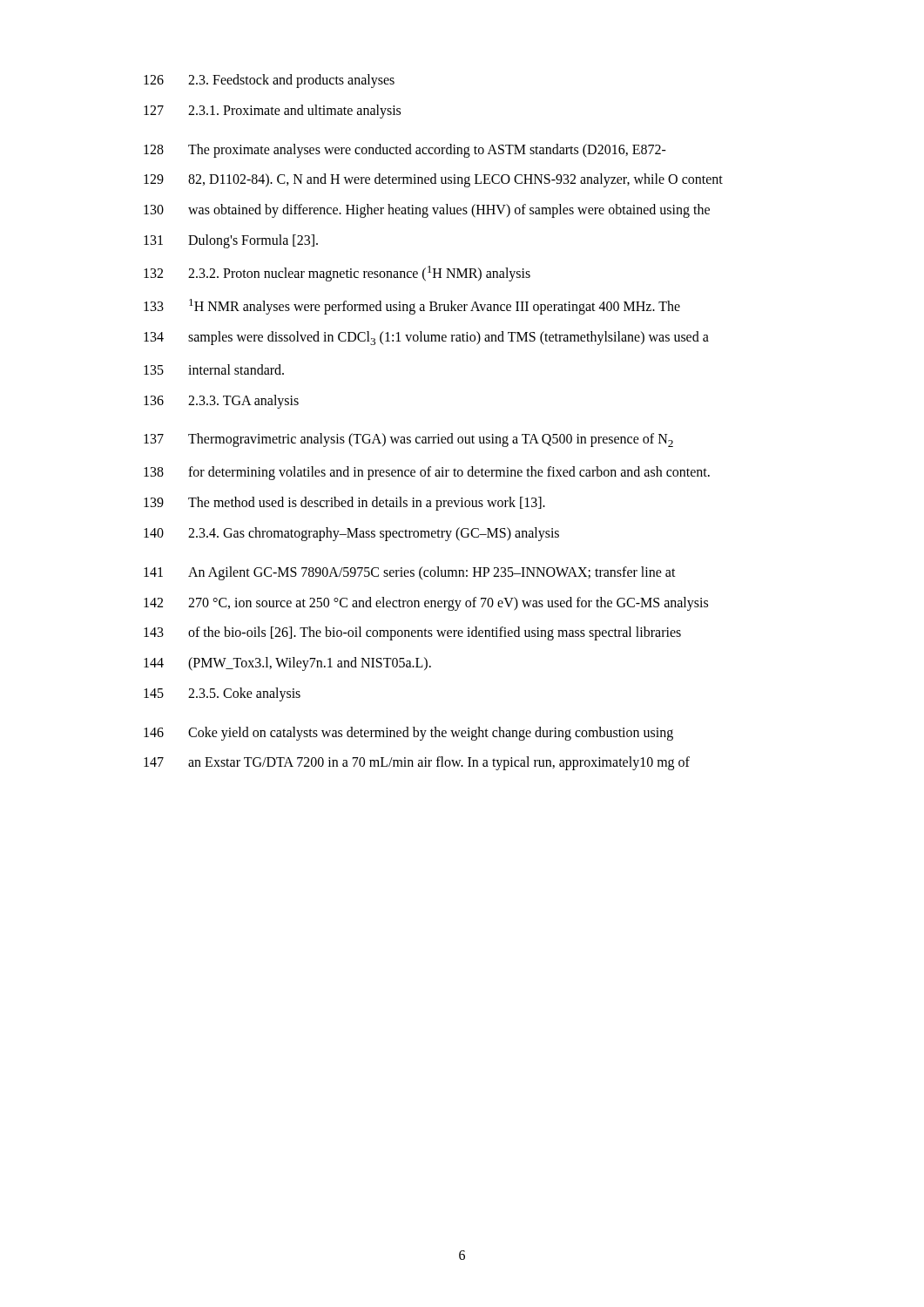Click the passage that begins "128 The proximate analyses"
The image size is (924, 1307).
coord(462,150)
